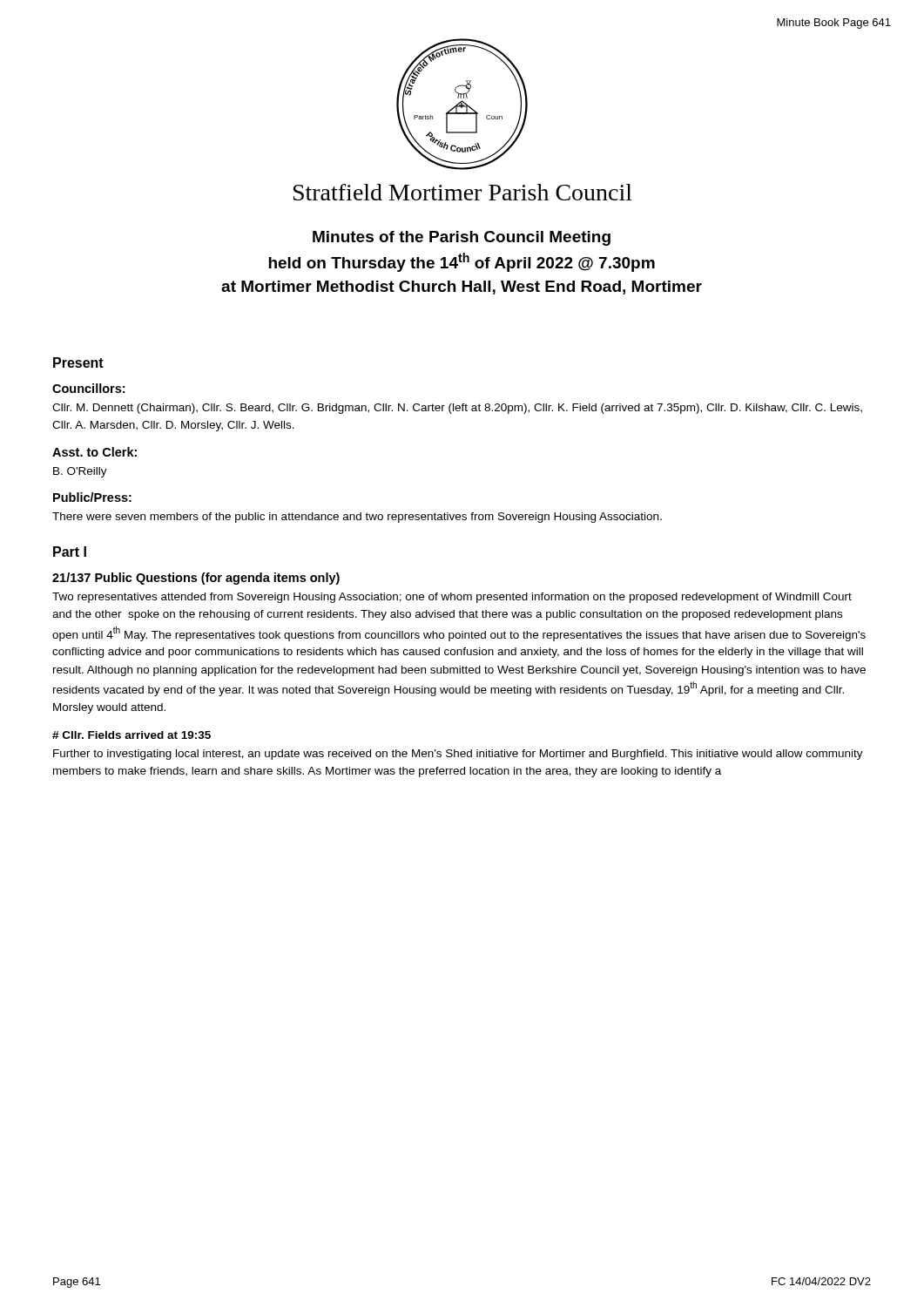The height and width of the screenshot is (1307, 924).
Task: Locate the block starting "Further to investigating local interest,"
Action: click(x=457, y=762)
